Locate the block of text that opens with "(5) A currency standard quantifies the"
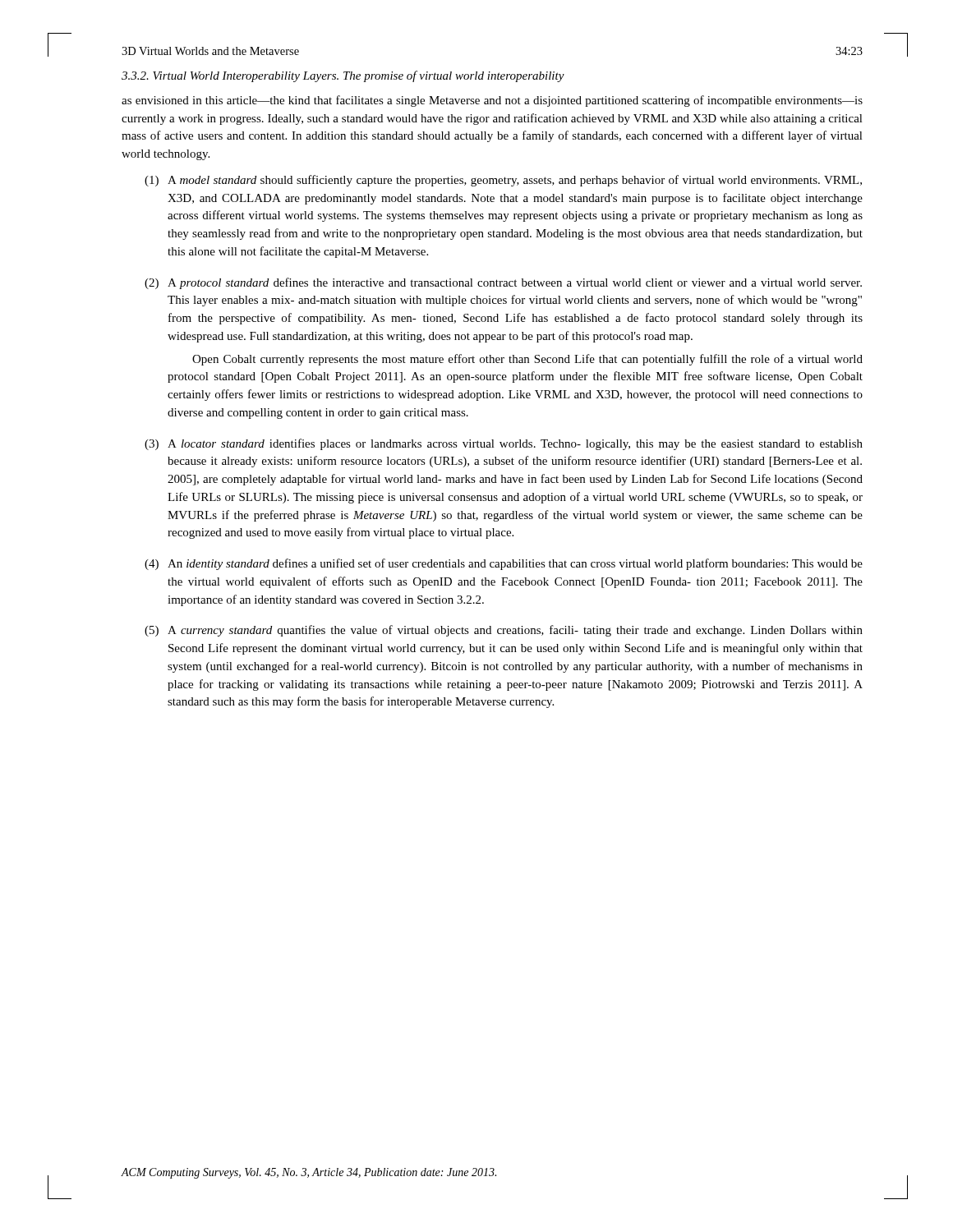The width and height of the screenshot is (953, 1232). [504, 669]
